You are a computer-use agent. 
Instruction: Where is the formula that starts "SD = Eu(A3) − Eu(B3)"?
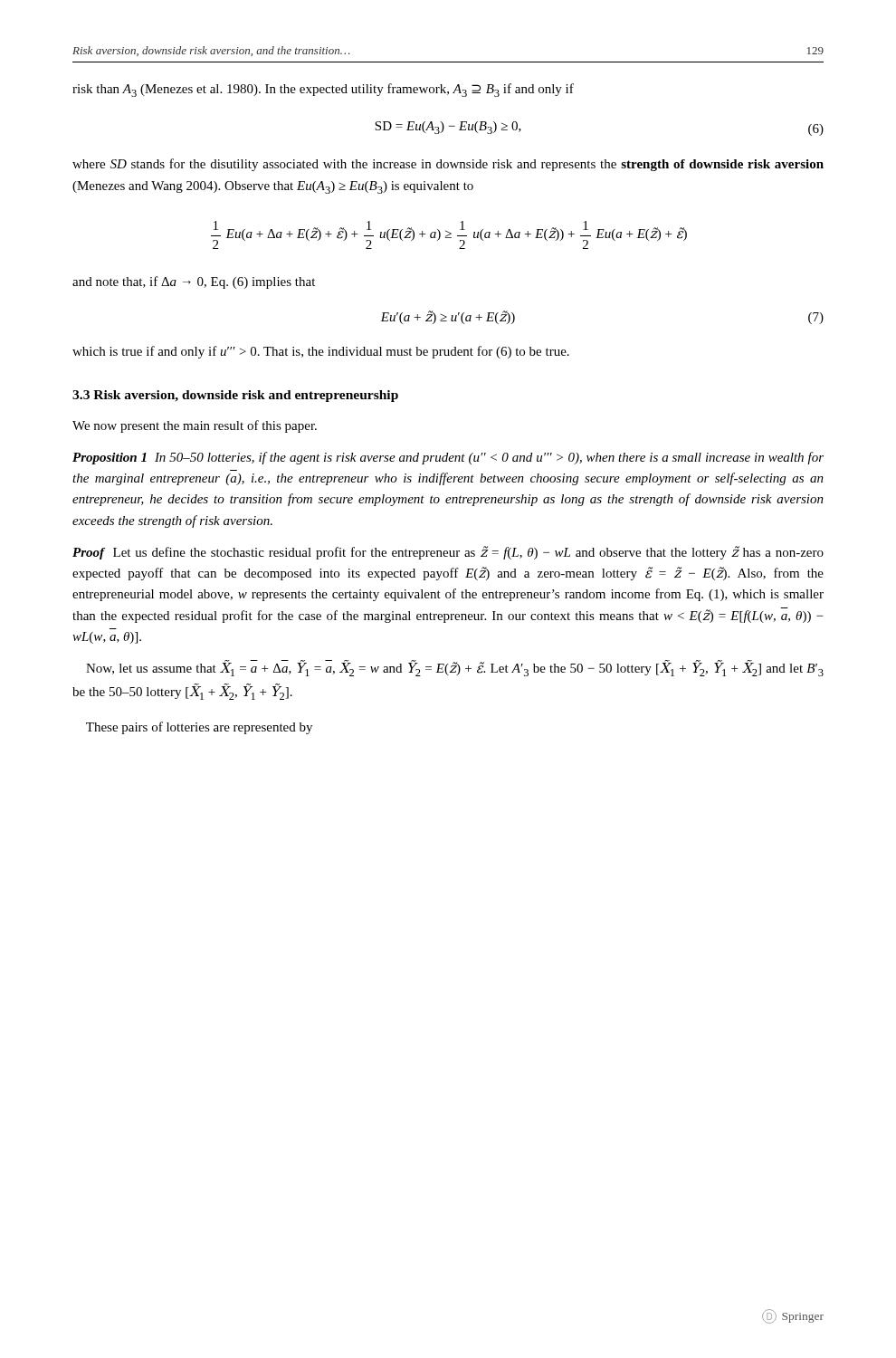433,128
